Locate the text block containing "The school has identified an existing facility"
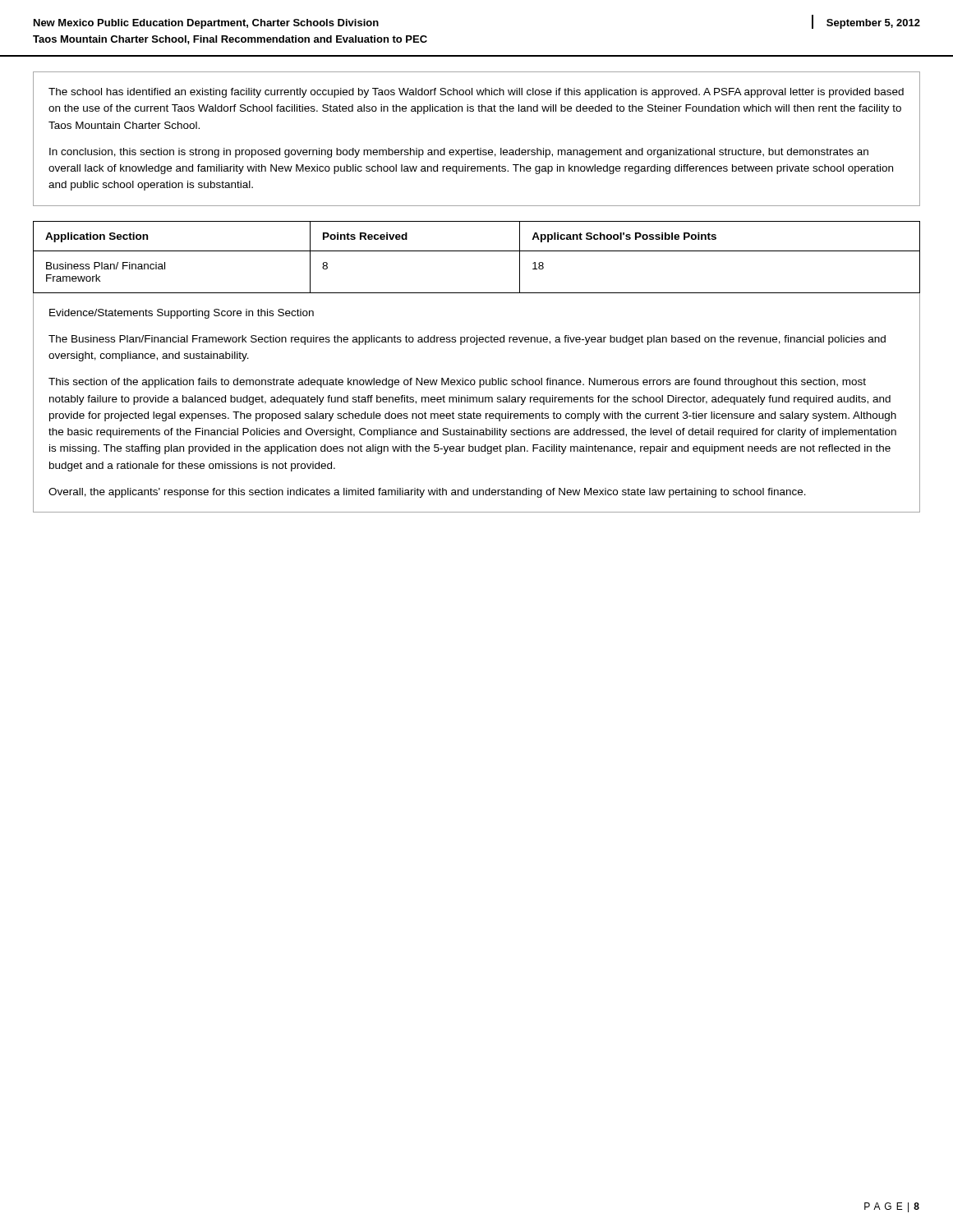The height and width of the screenshot is (1232, 953). point(476,139)
